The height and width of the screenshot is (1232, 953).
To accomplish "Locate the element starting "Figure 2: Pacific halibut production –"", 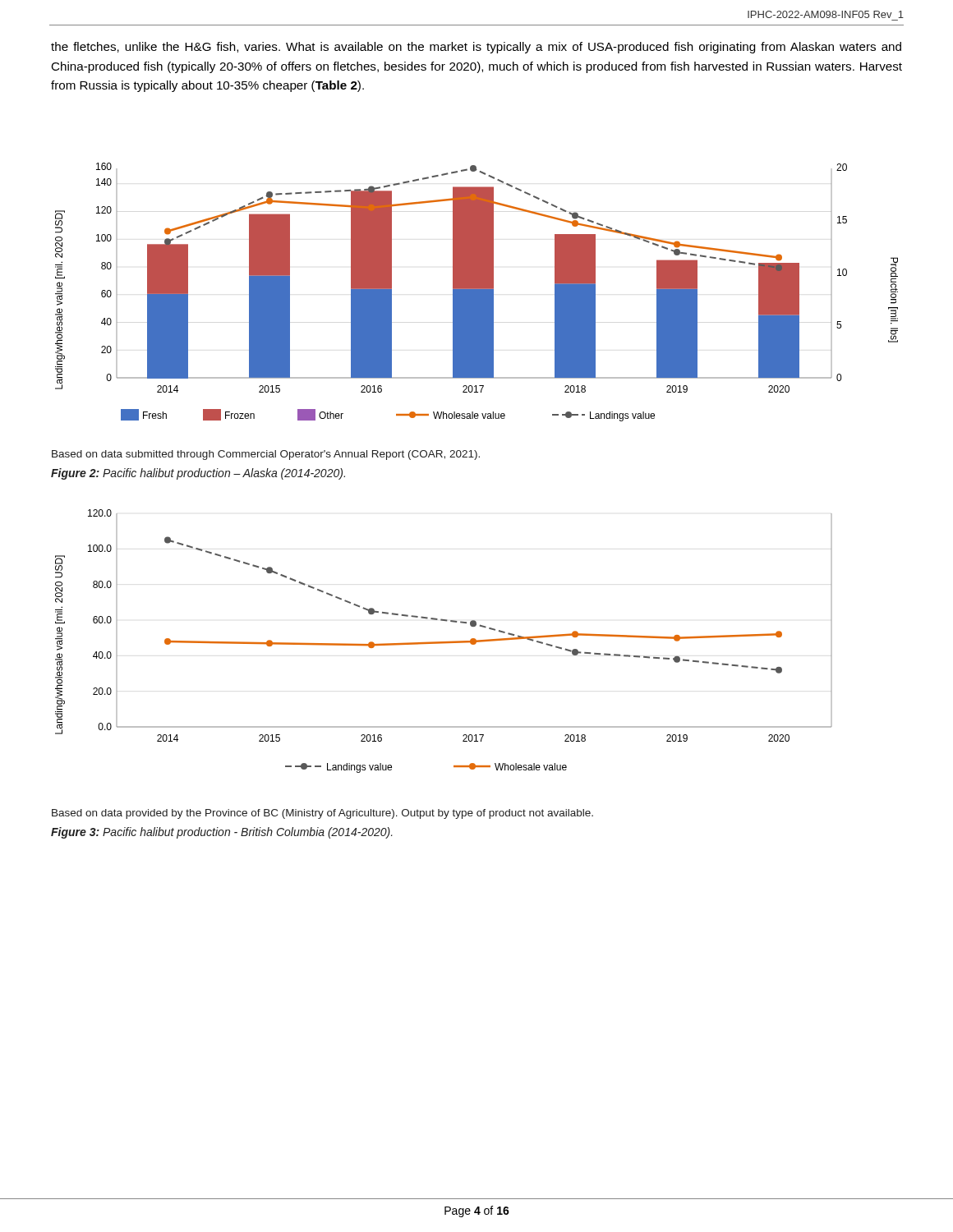I will [x=199, y=473].
